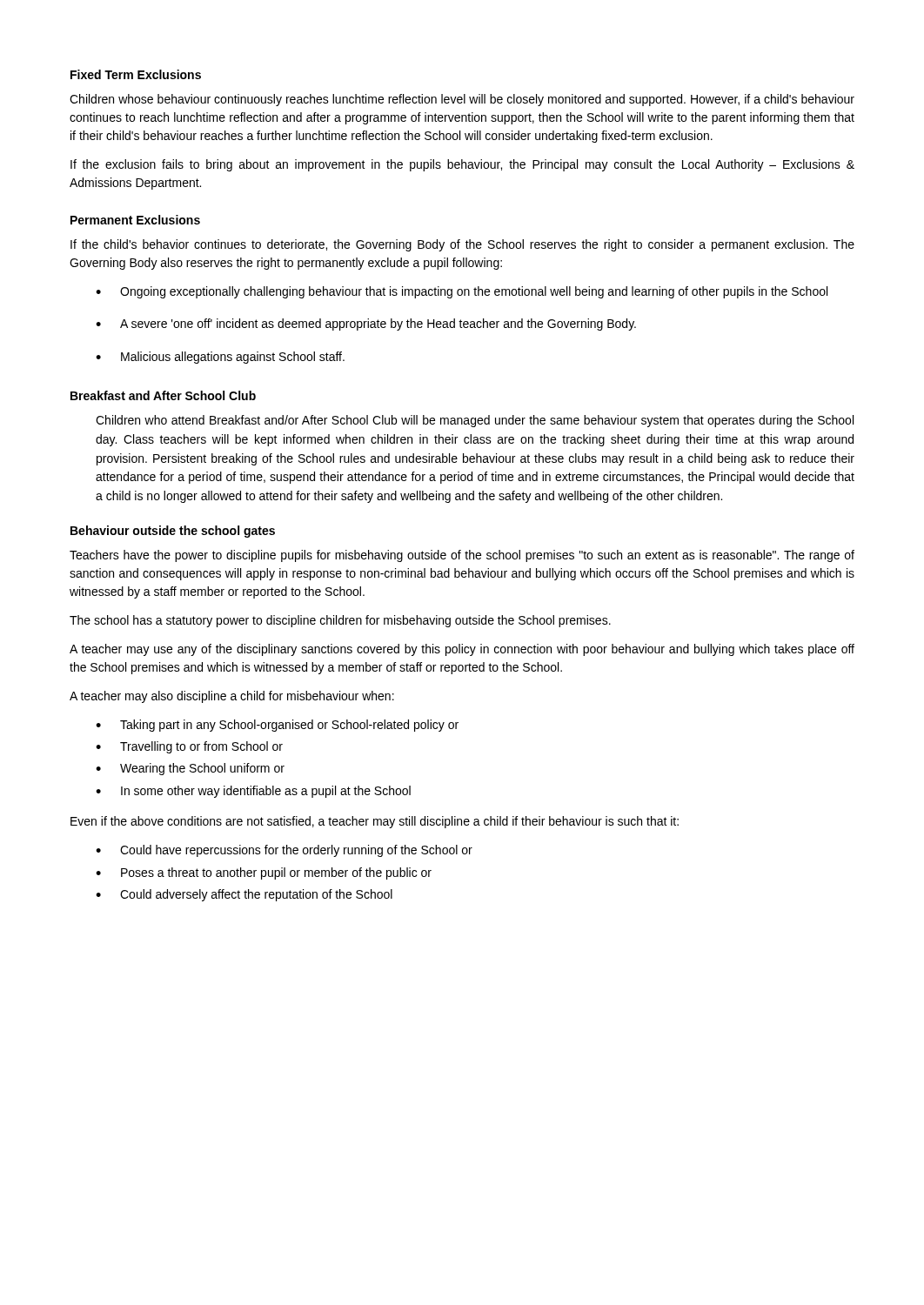
Task: Where does it say "• Wearing the School uniform or"?
Action: 190,770
